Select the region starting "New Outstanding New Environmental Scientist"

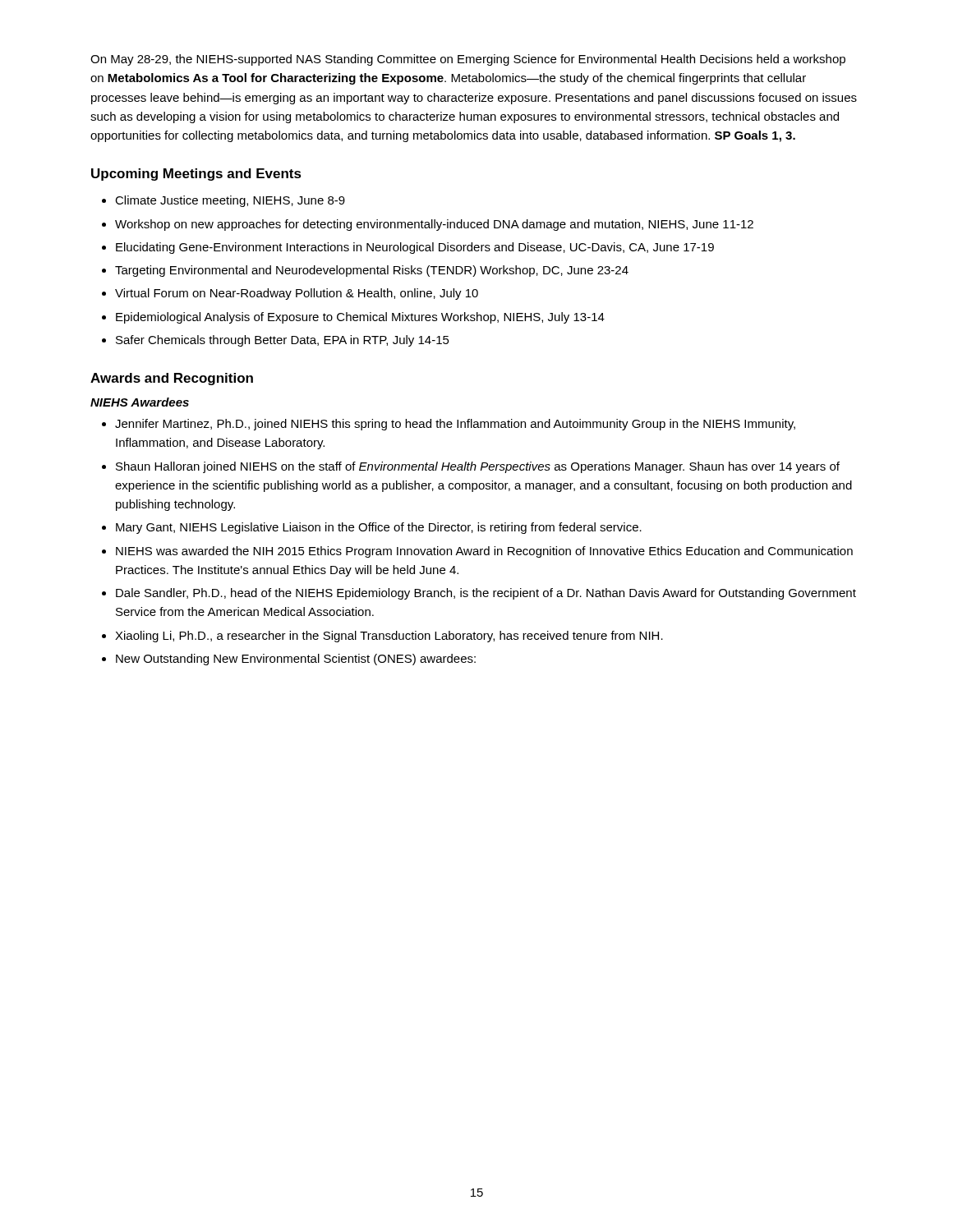pyautogui.click(x=296, y=658)
